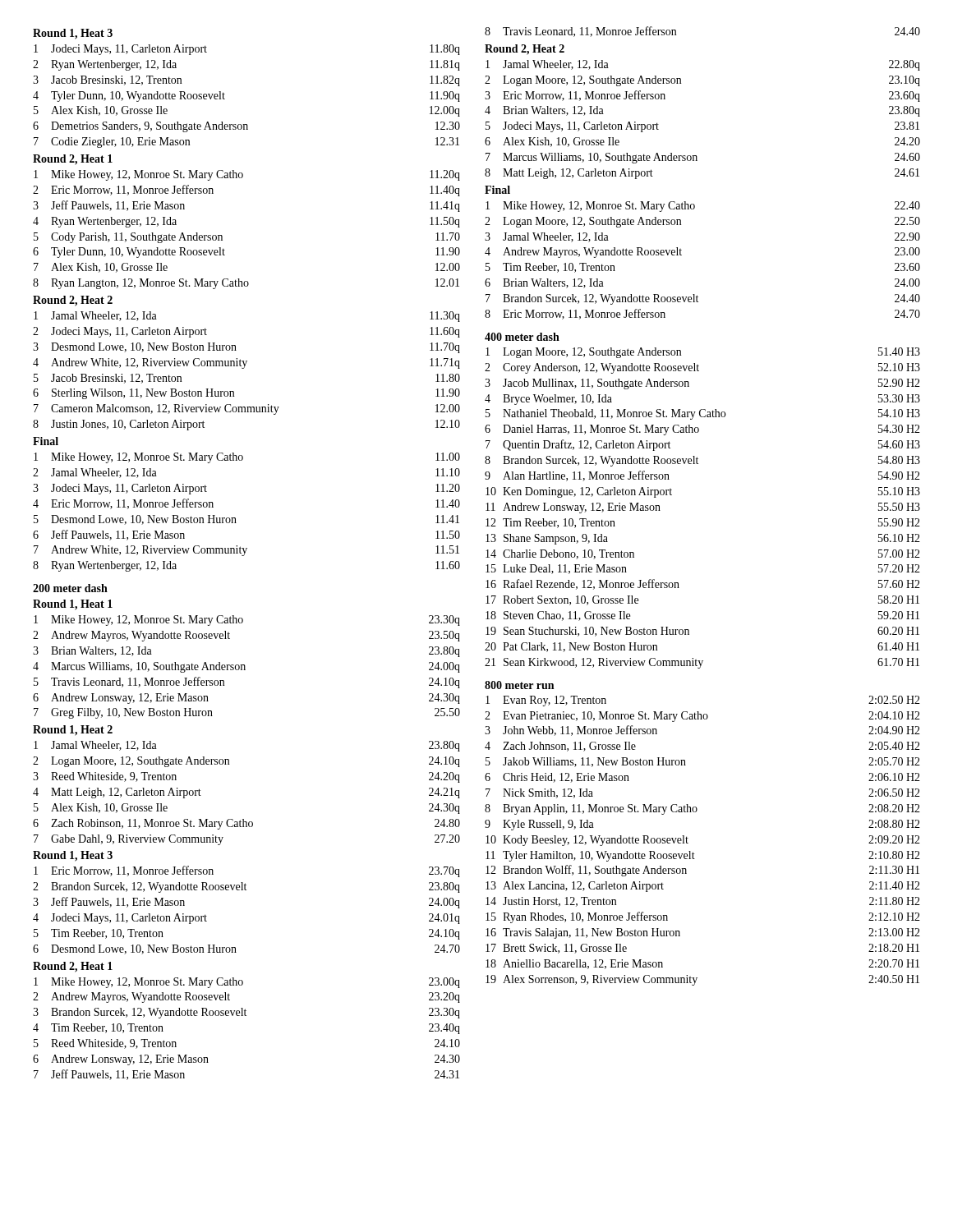The width and height of the screenshot is (953, 1232).
Task: Locate the region starting "2Jodeci Mays, 11,"
Action: click(x=123, y=332)
